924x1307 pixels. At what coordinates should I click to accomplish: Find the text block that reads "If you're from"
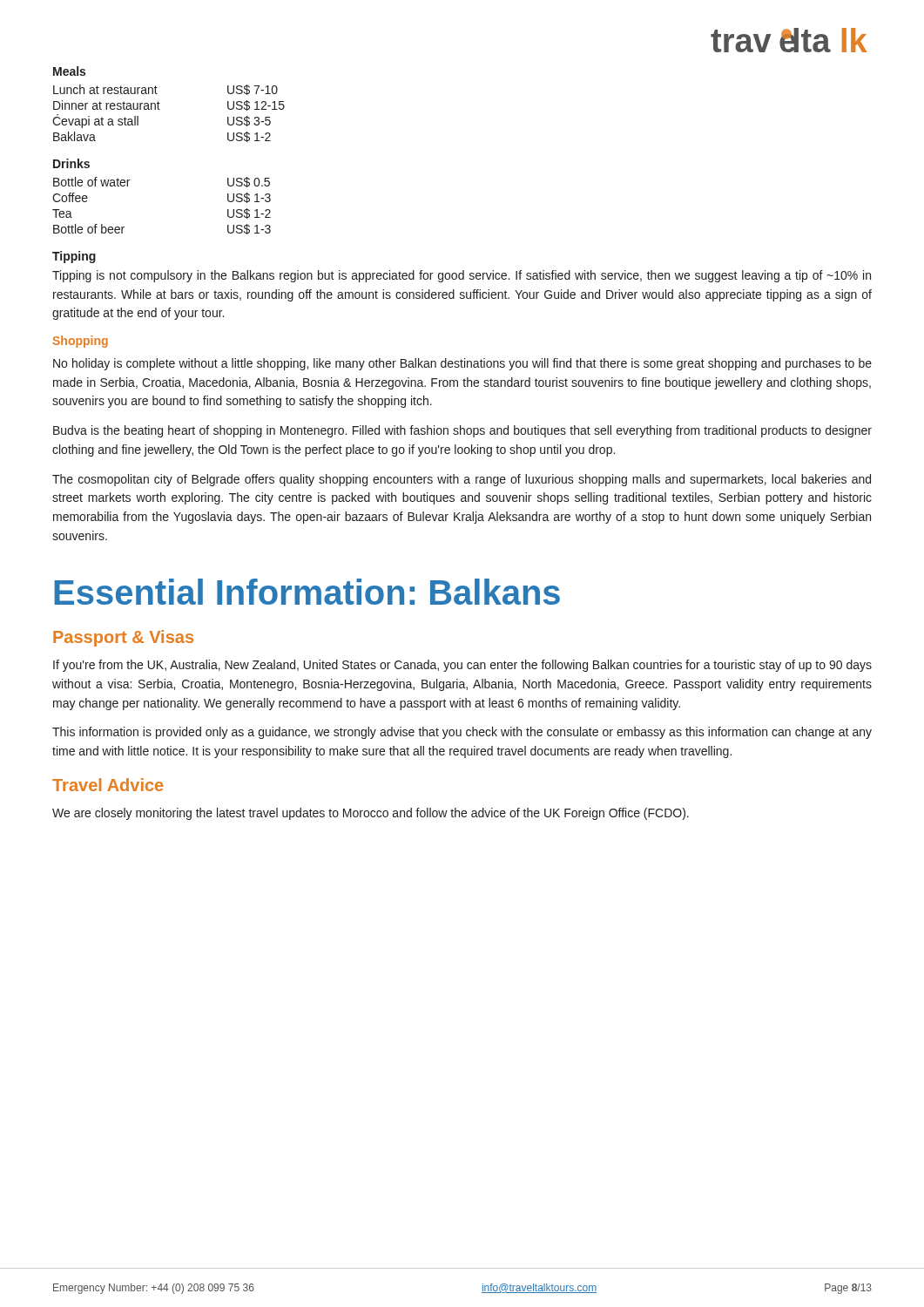tap(462, 684)
